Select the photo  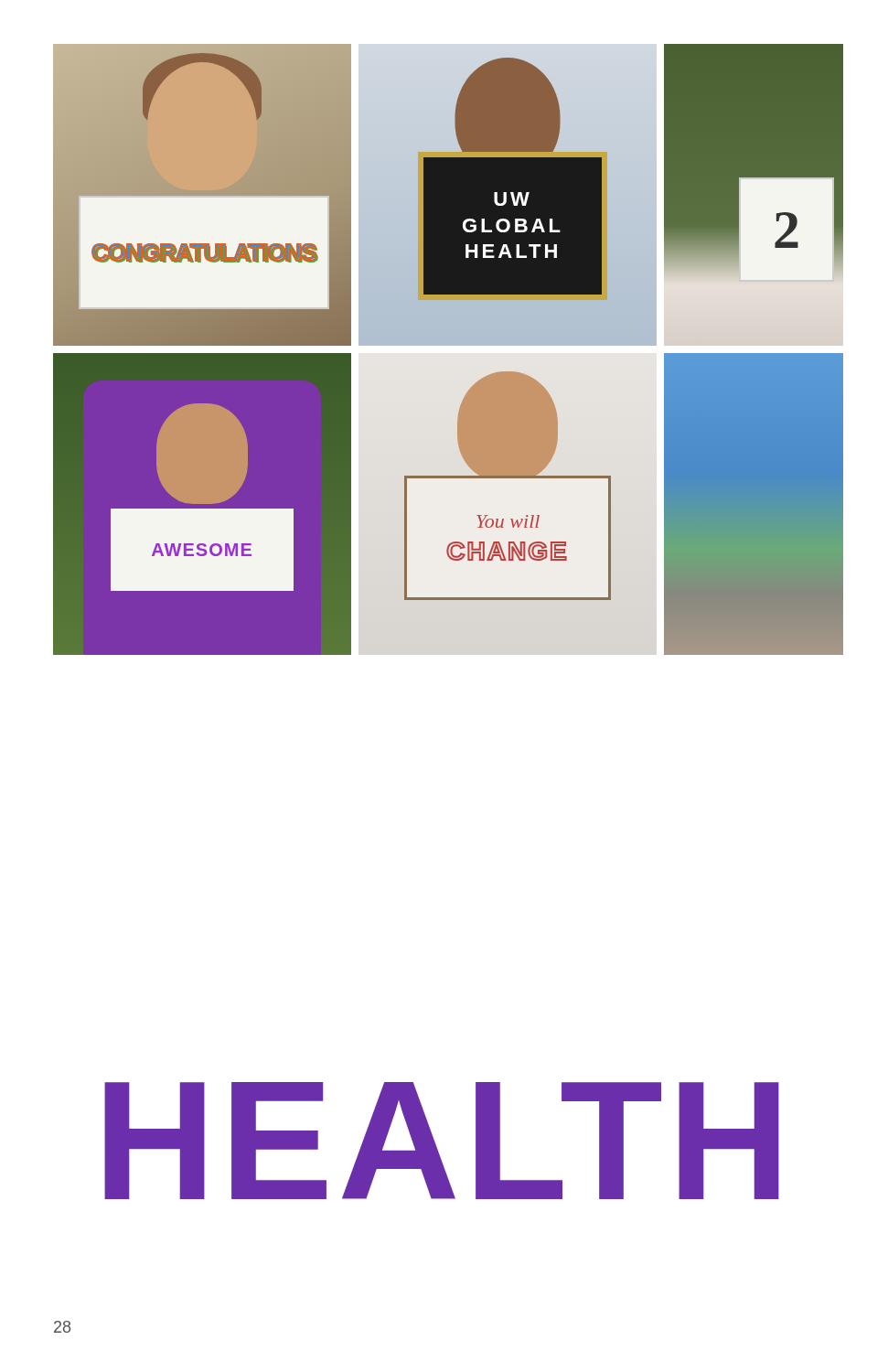(444, 353)
